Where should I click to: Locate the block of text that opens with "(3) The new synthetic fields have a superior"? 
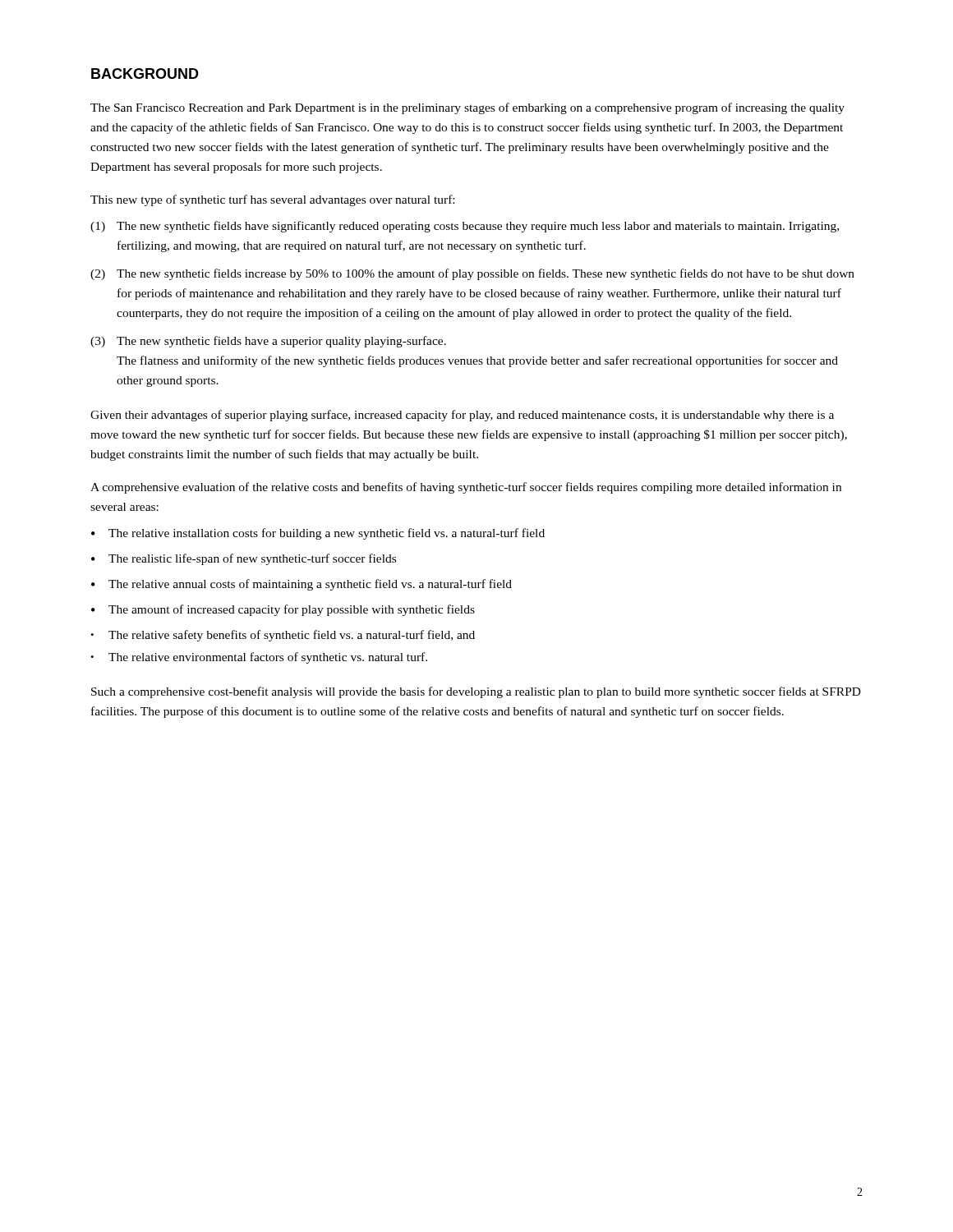click(476, 361)
